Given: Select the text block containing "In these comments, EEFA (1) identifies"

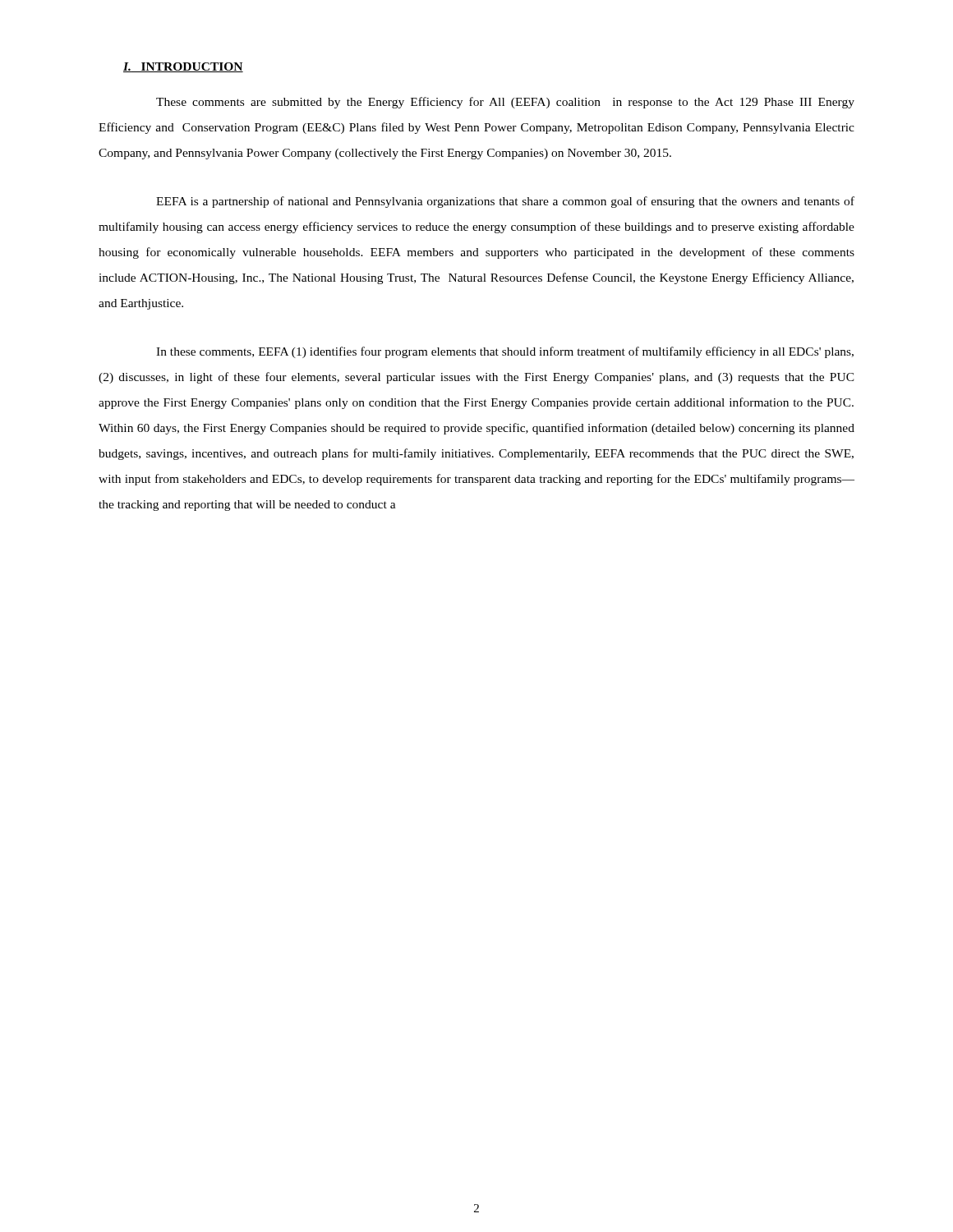Looking at the screenshot, I should (476, 428).
